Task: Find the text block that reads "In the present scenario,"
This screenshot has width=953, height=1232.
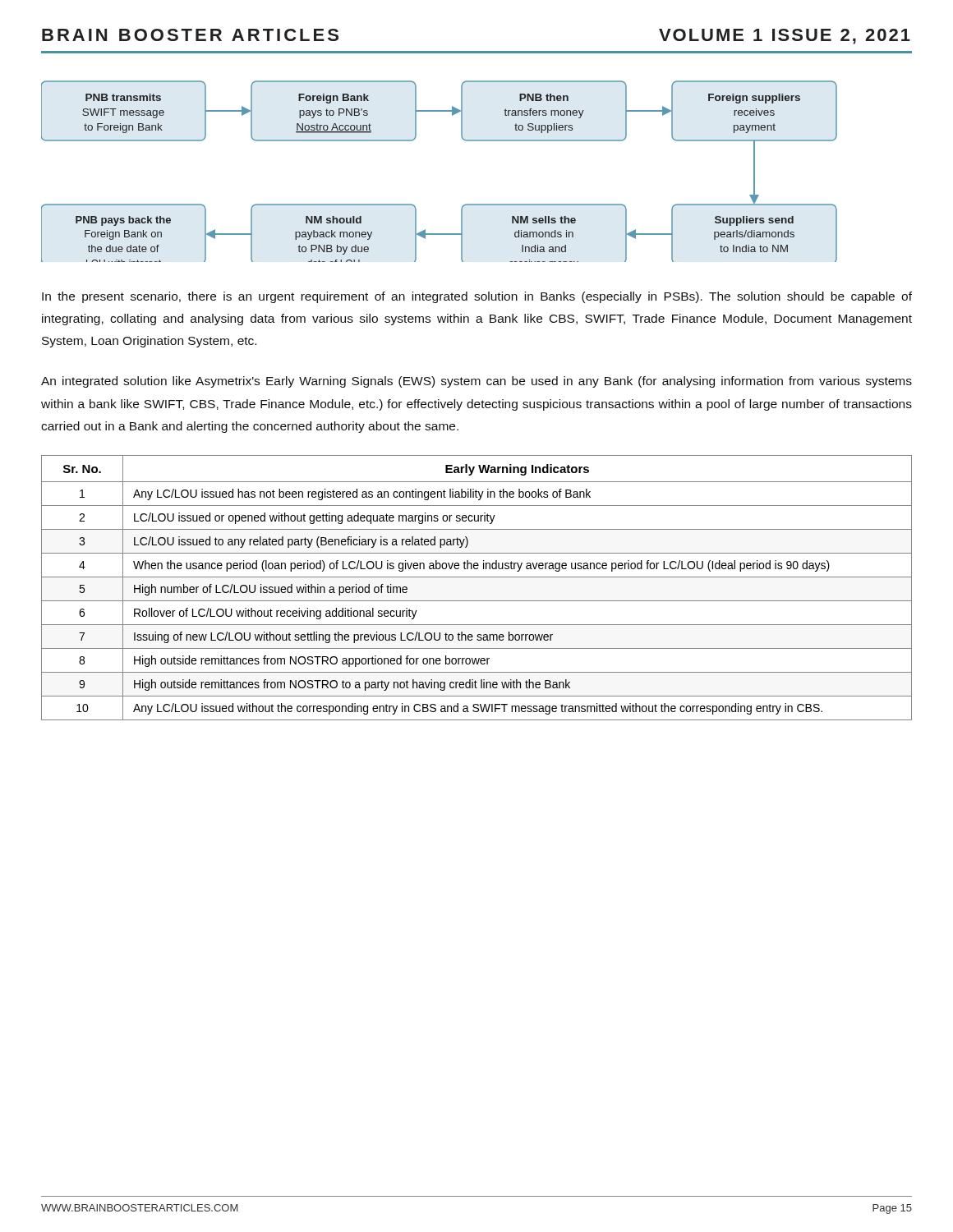Action: point(476,318)
